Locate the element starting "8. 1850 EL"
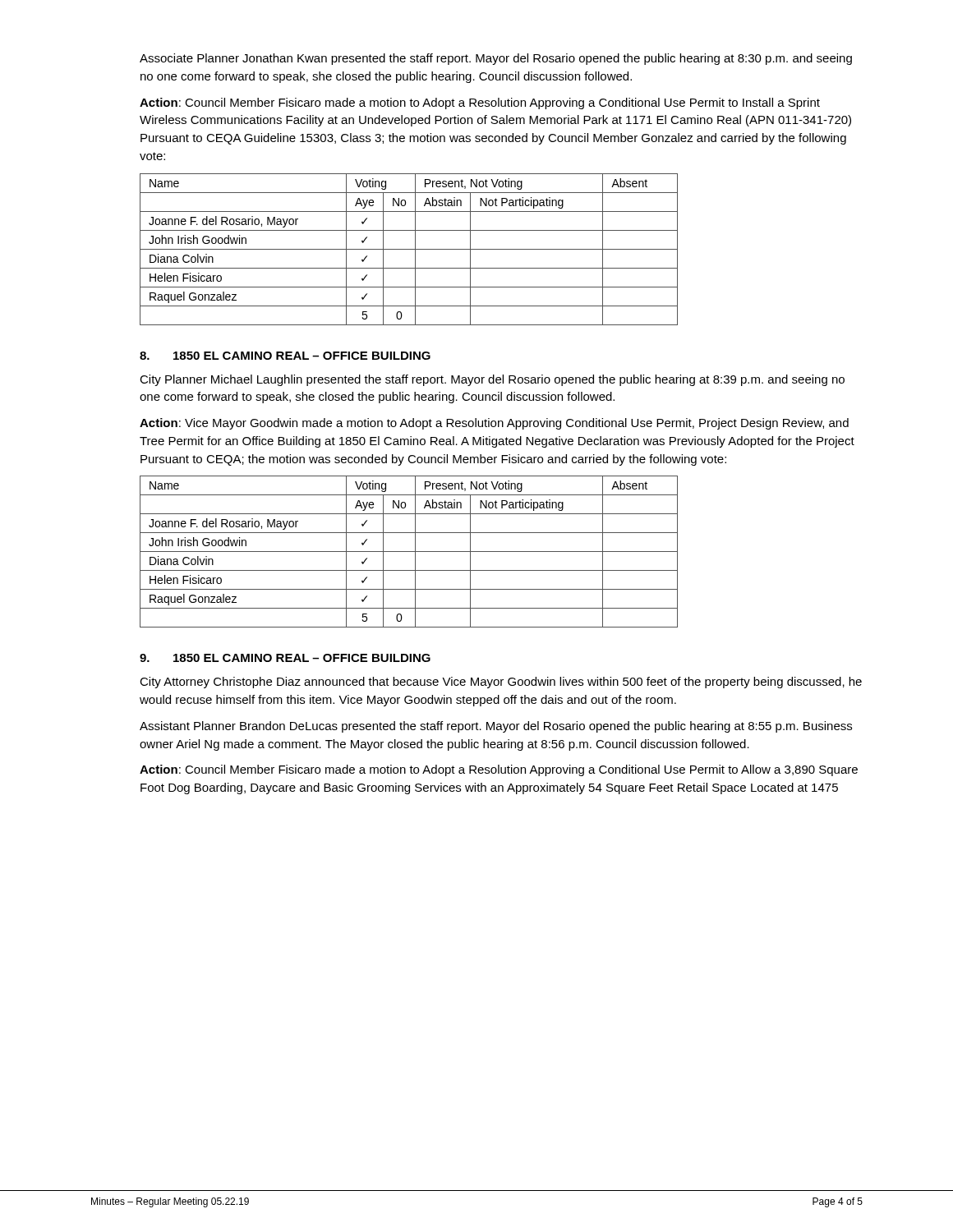 [285, 355]
